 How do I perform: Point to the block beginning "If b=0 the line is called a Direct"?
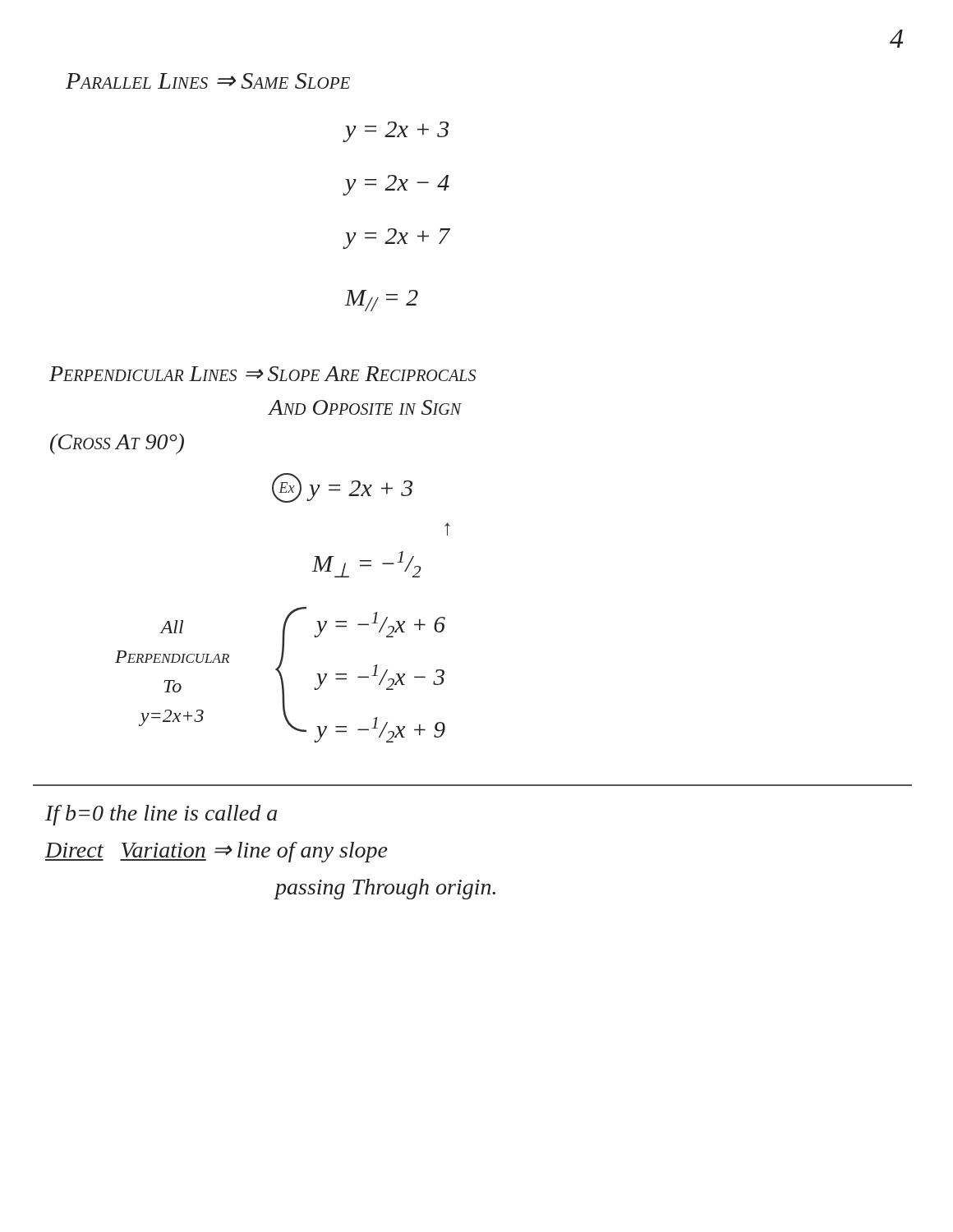pyautogui.click(x=271, y=850)
